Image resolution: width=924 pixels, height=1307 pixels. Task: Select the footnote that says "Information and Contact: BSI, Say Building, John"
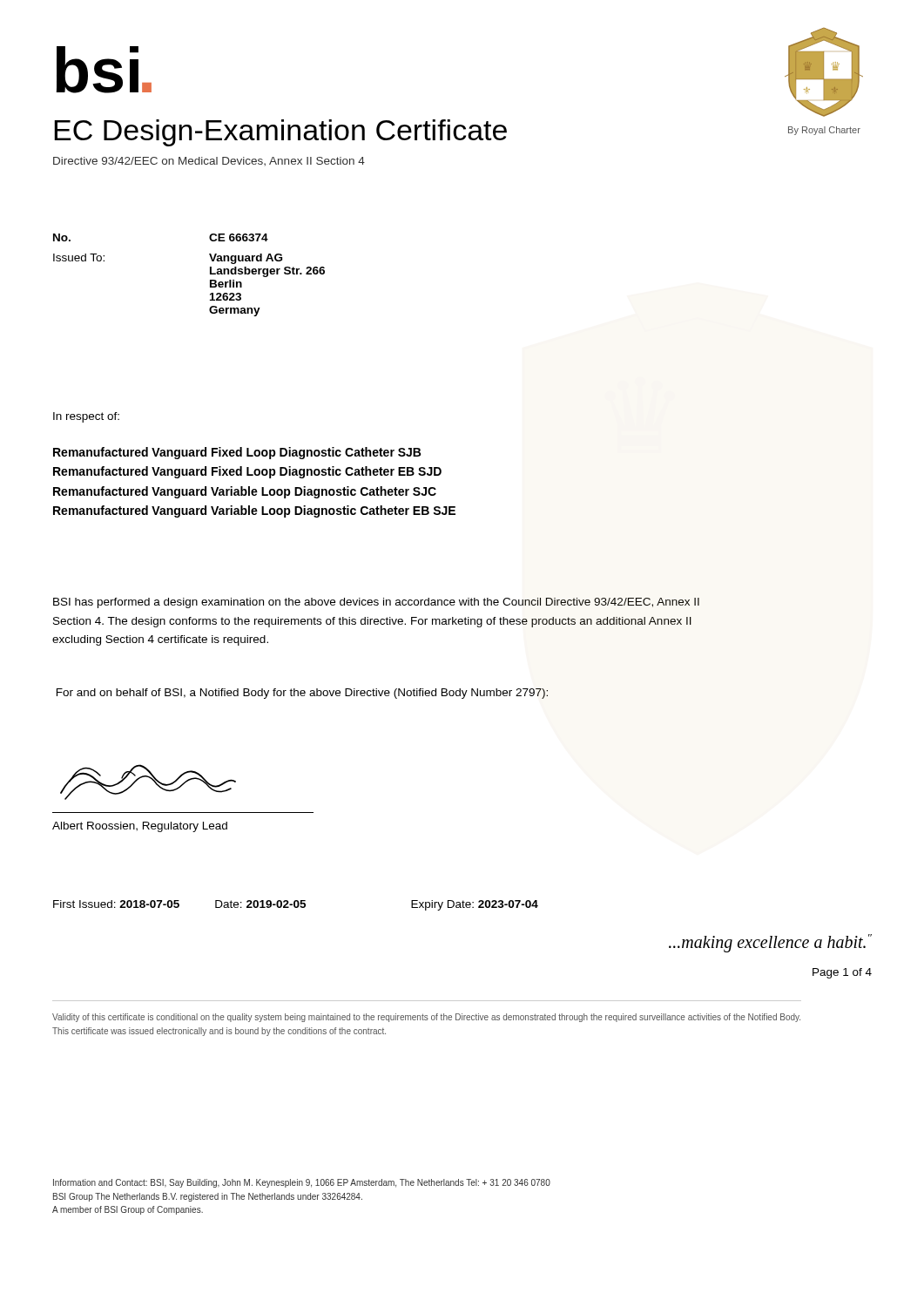coord(301,1196)
